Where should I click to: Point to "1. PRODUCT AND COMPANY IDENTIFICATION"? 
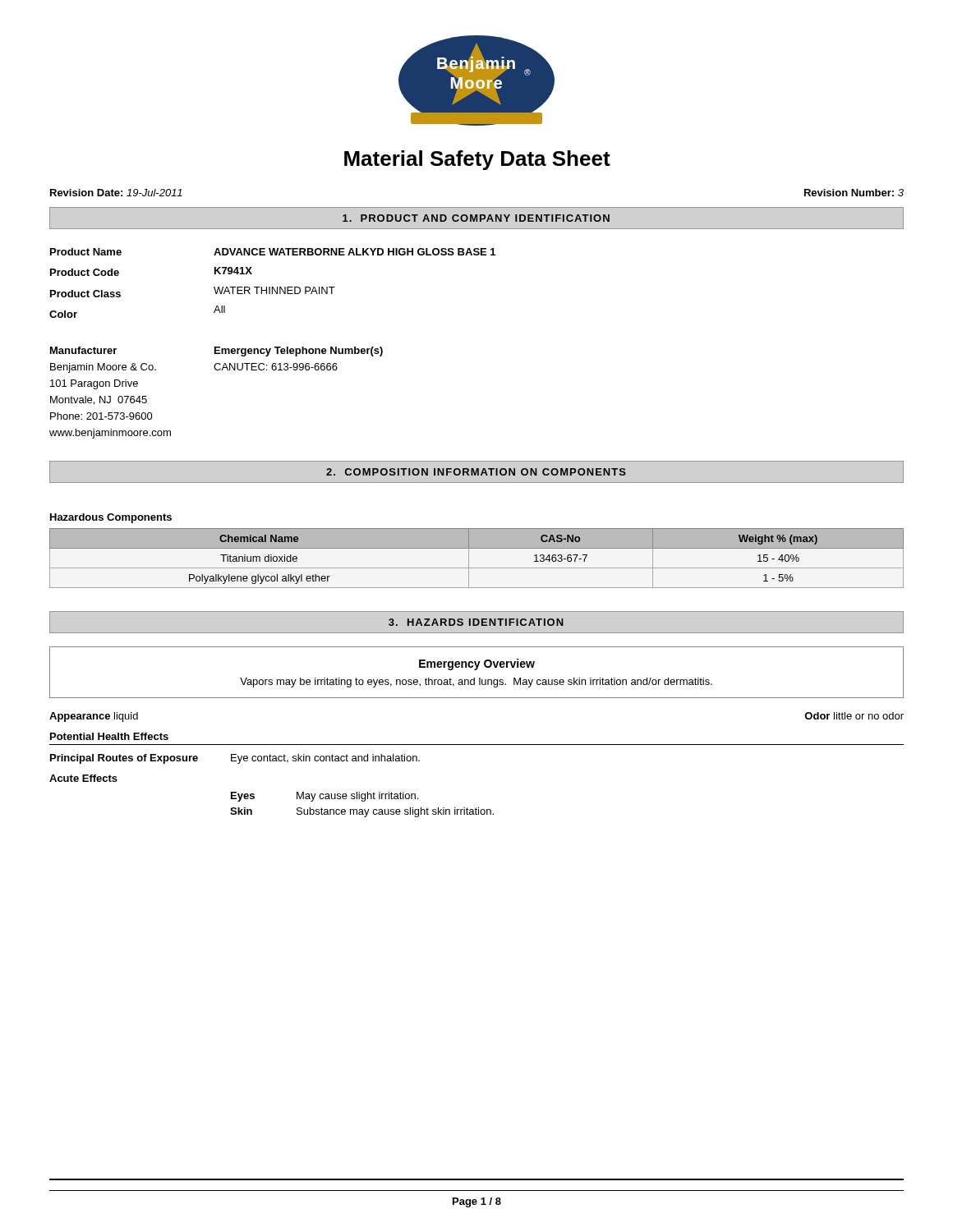tap(476, 218)
